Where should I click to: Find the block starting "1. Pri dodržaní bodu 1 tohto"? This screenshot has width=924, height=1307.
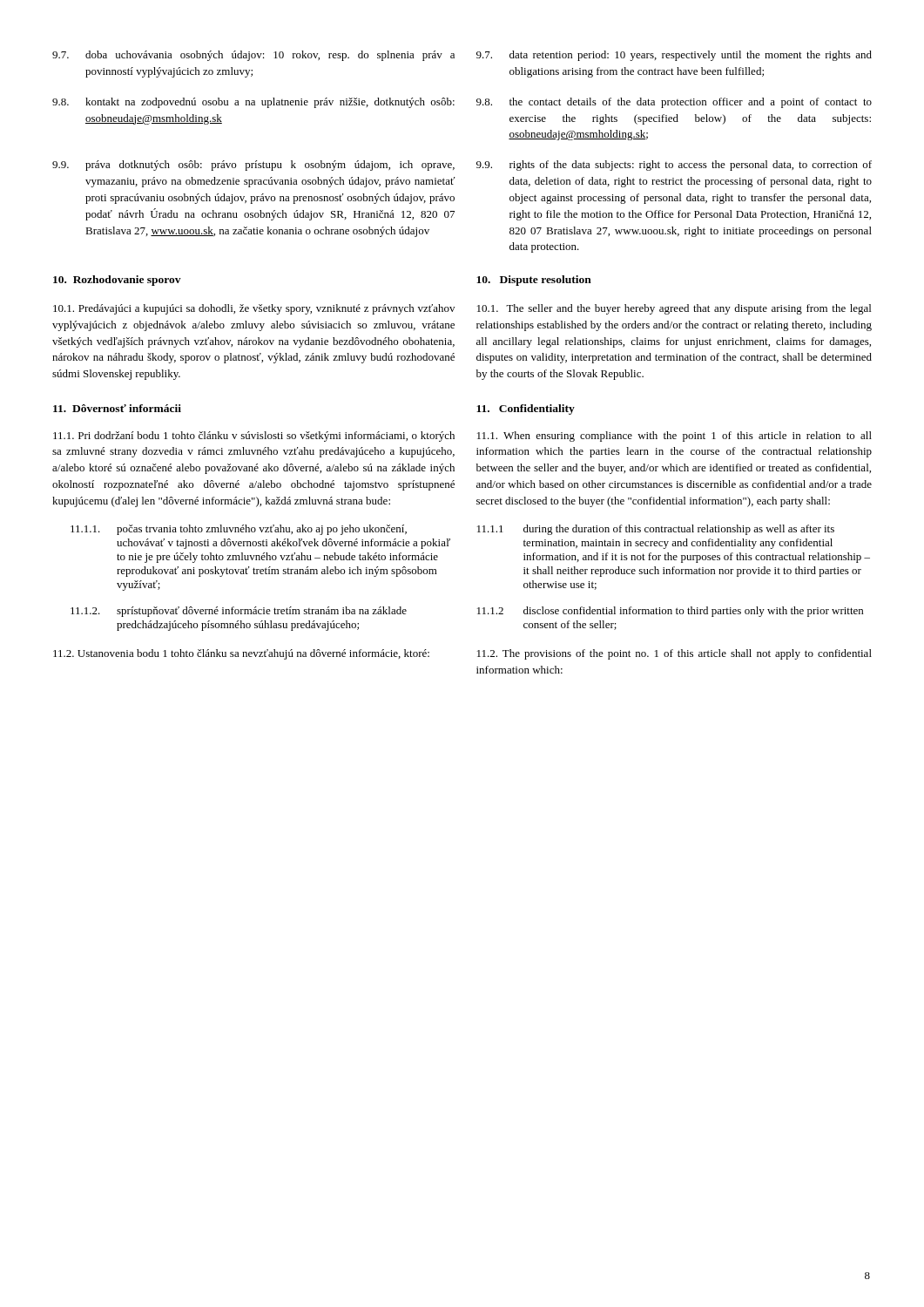click(254, 469)
